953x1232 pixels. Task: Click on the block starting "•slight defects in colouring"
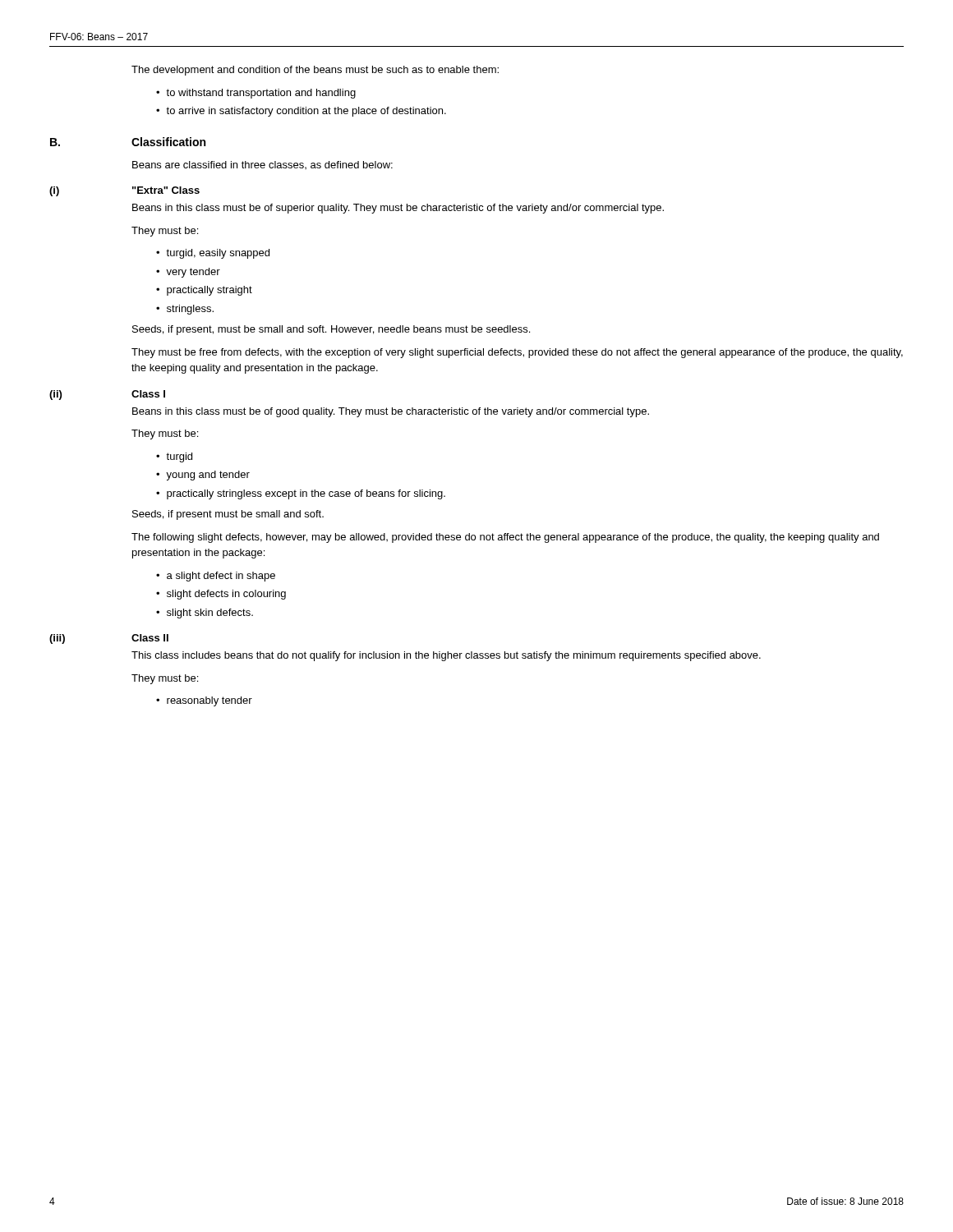(x=221, y=594)
